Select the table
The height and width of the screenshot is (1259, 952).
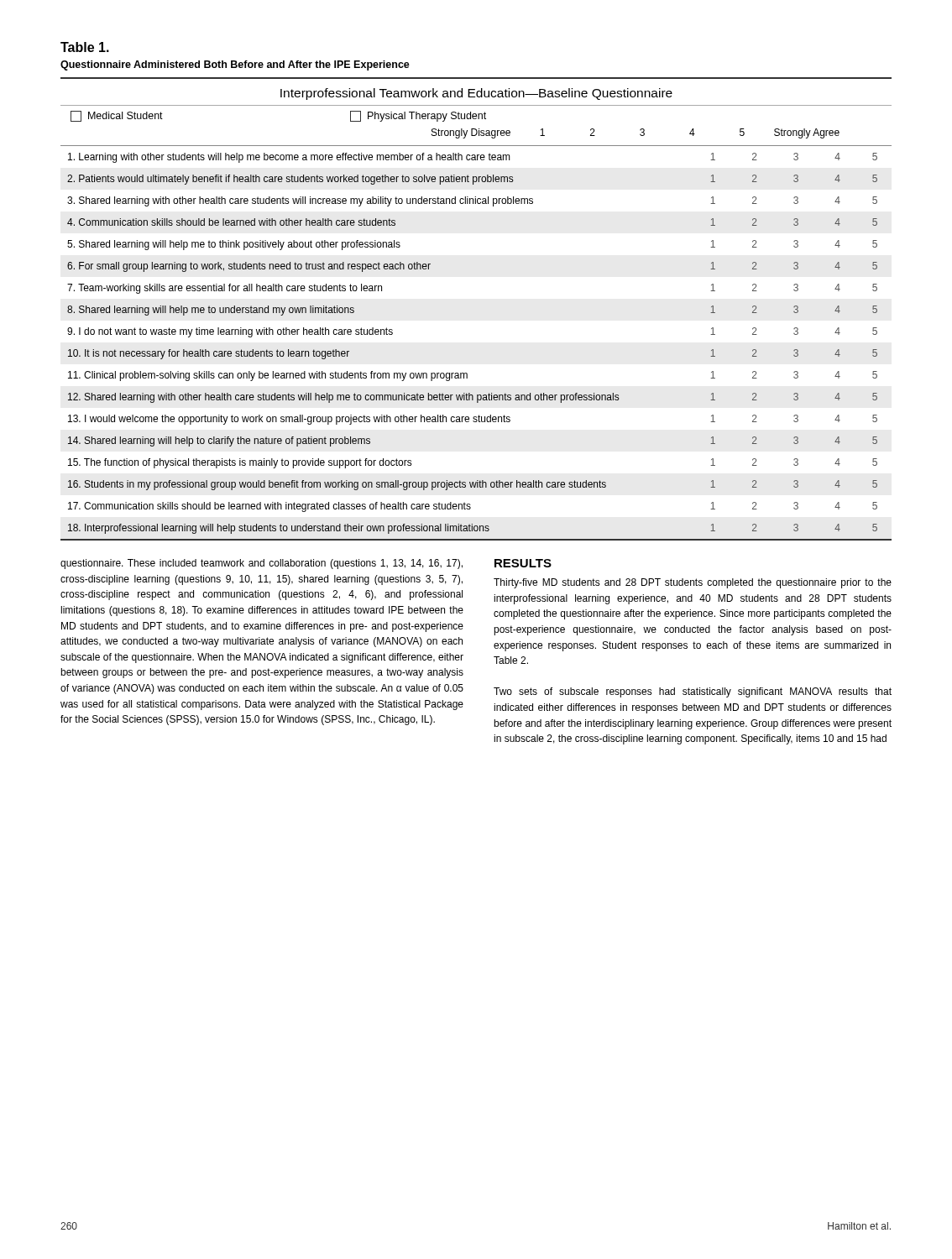[x=476, y=309]
